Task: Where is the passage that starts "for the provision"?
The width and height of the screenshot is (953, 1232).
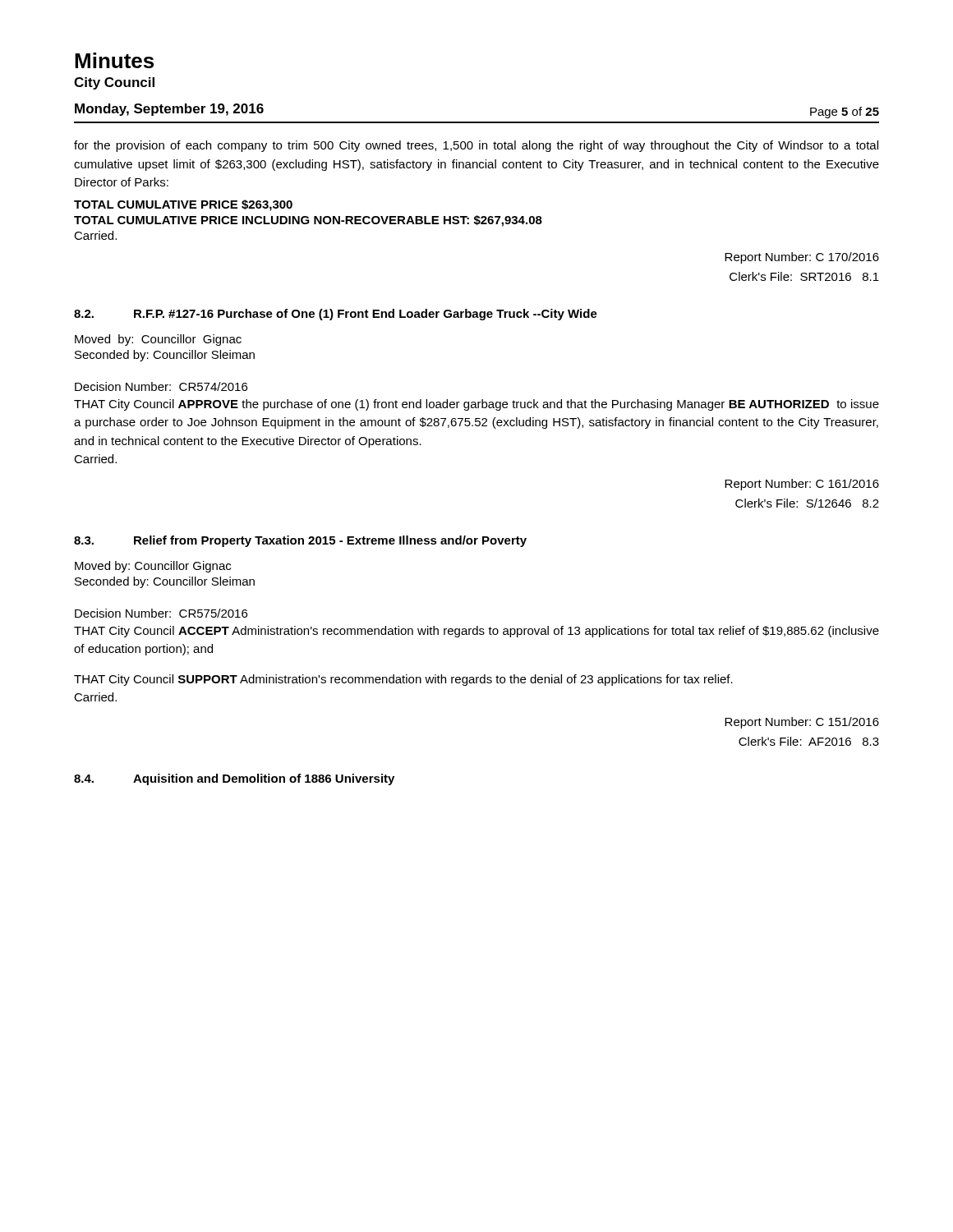Action: 476,164
